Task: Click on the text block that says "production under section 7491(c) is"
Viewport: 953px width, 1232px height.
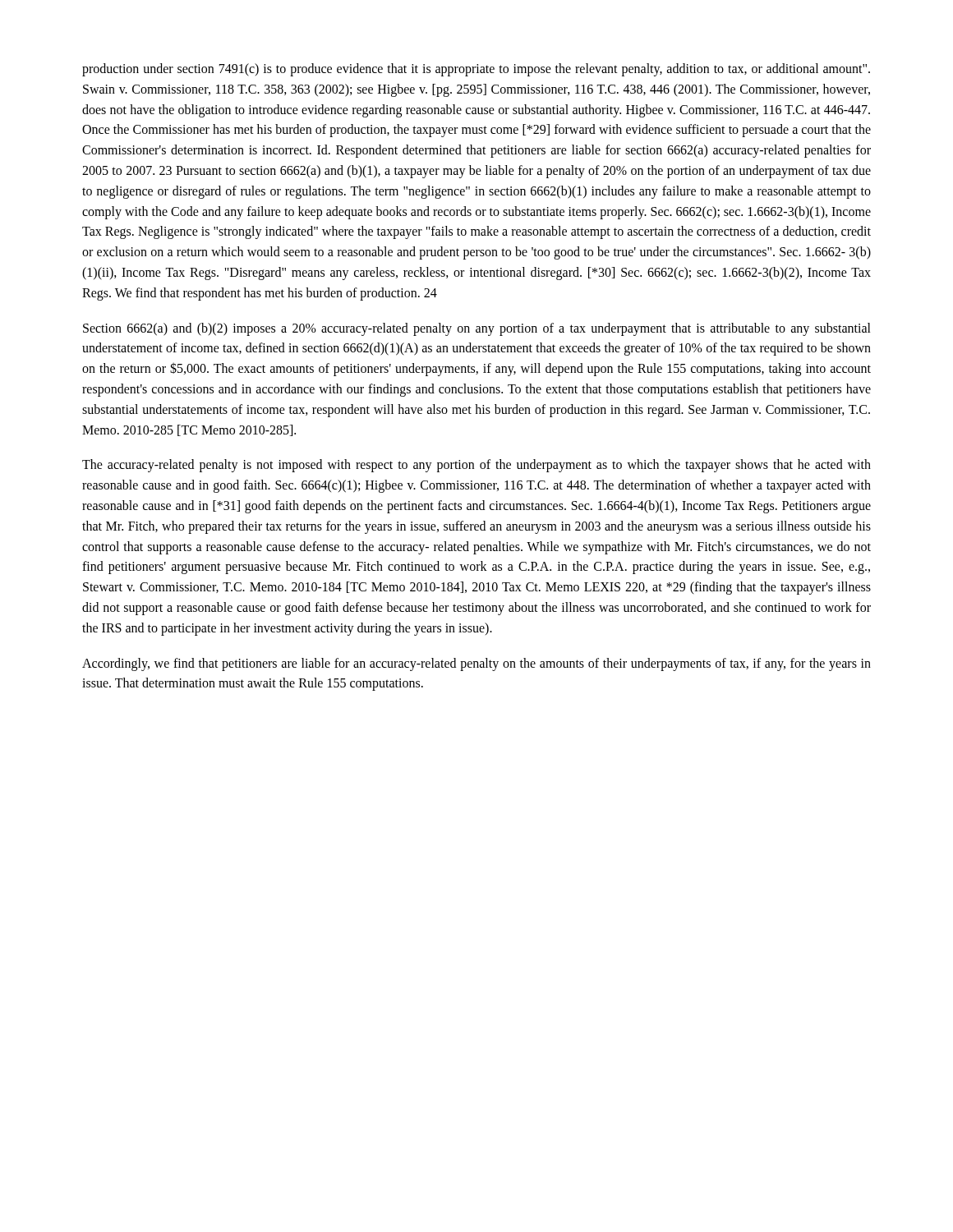Action: (476, 181)
